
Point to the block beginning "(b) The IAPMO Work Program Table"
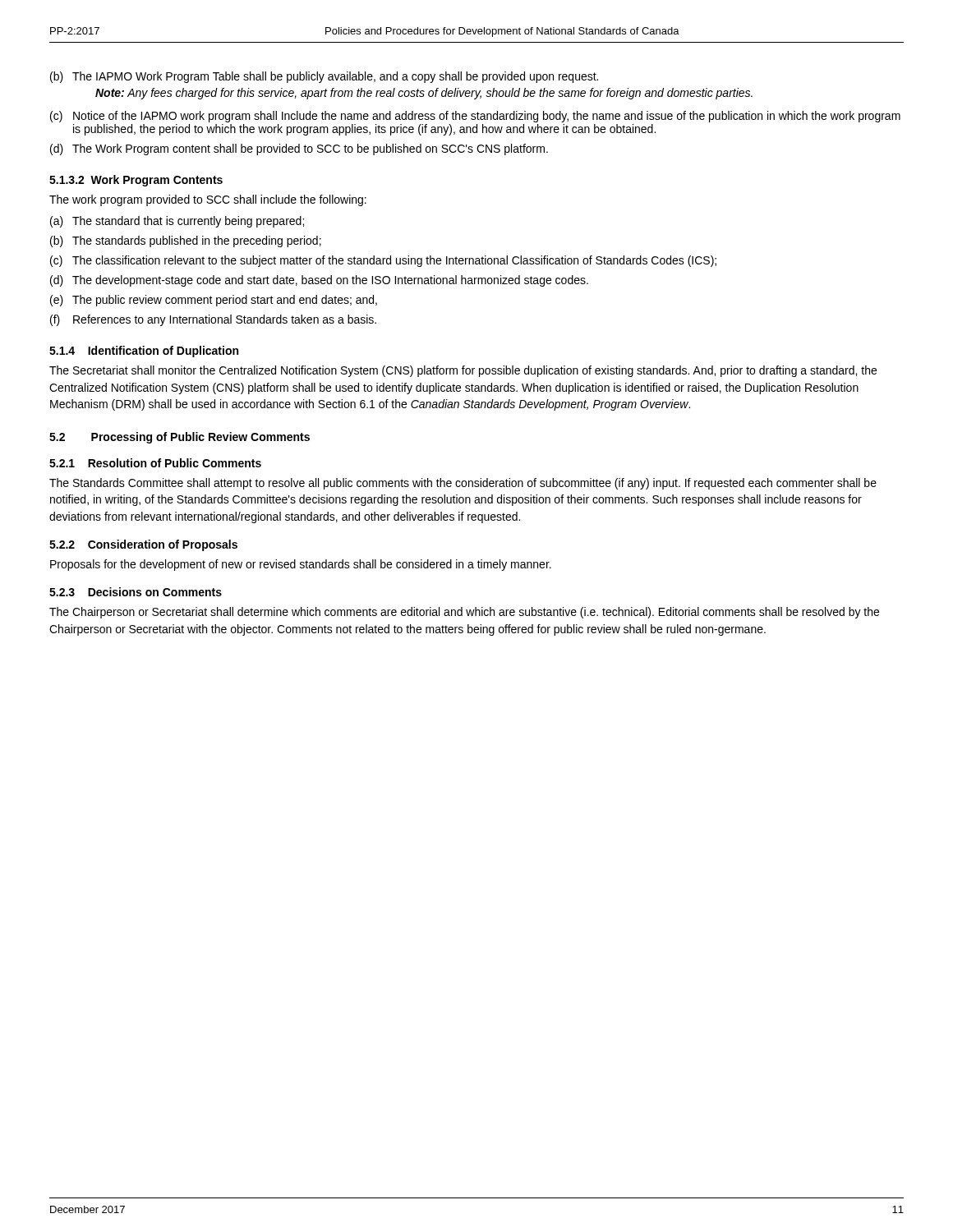click(x=476, y=86)
